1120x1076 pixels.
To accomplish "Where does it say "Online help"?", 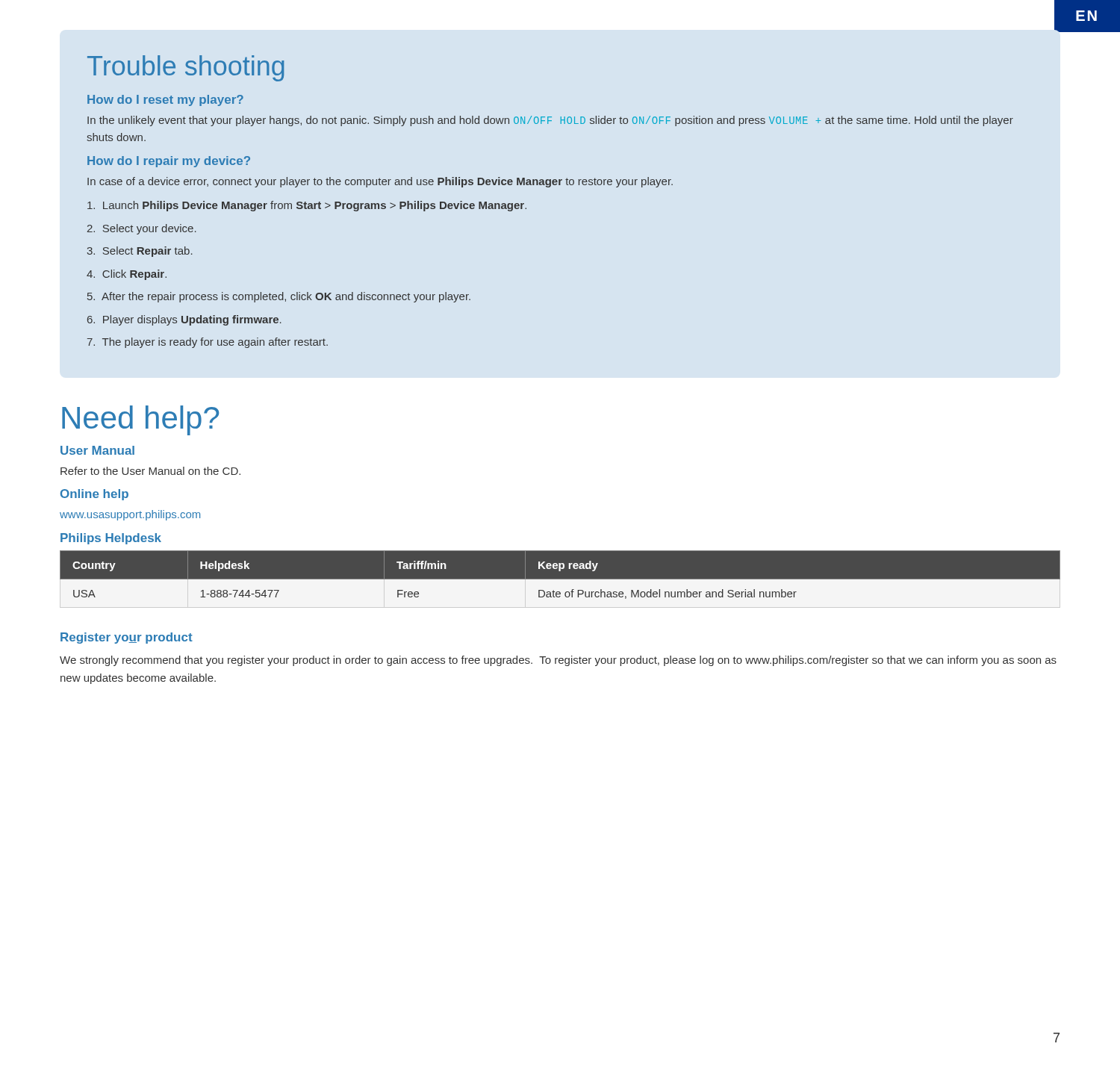I will click(x=94, y=494).
